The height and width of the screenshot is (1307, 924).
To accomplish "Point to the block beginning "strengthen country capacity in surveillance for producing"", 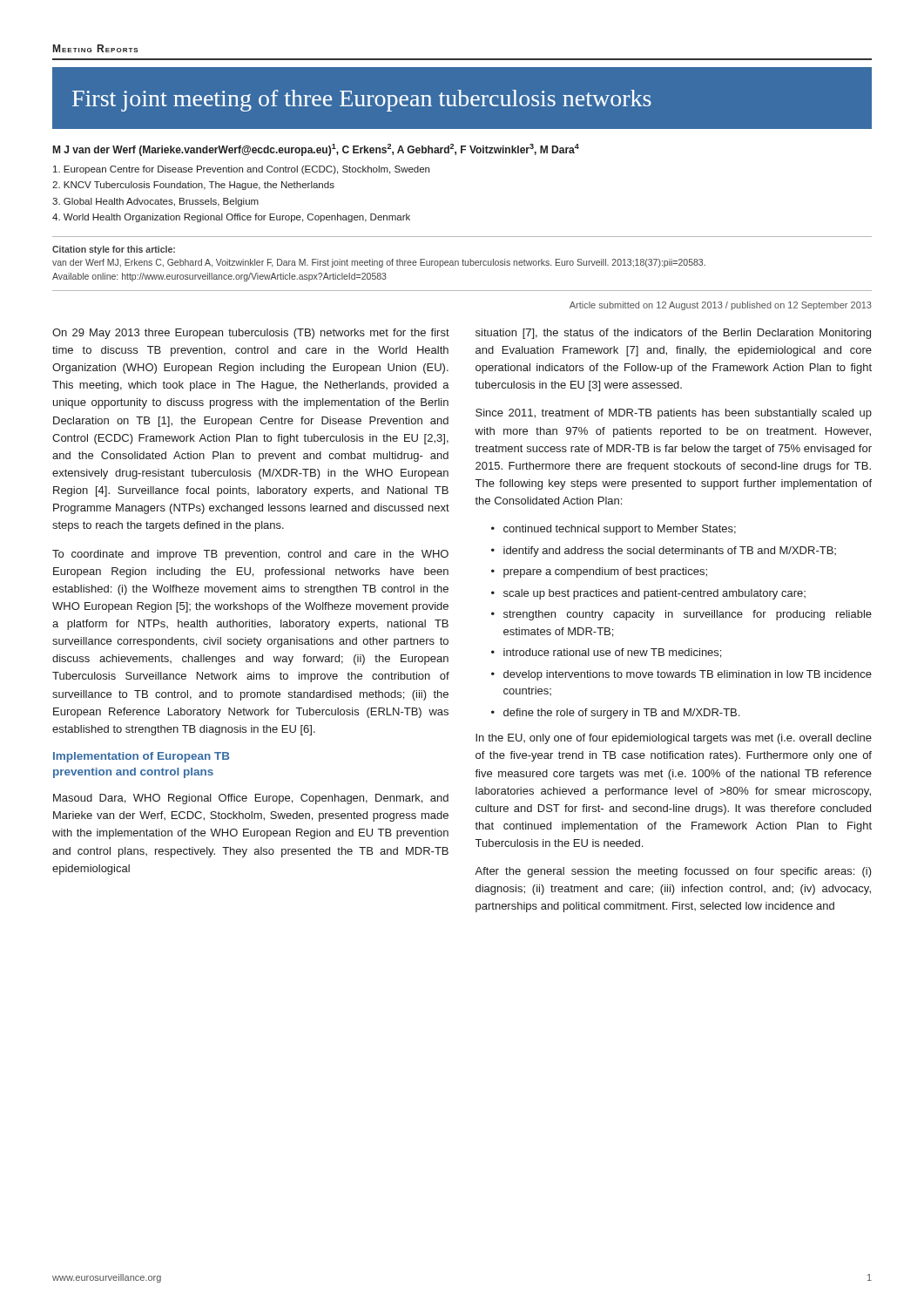I will coord(687,623).
